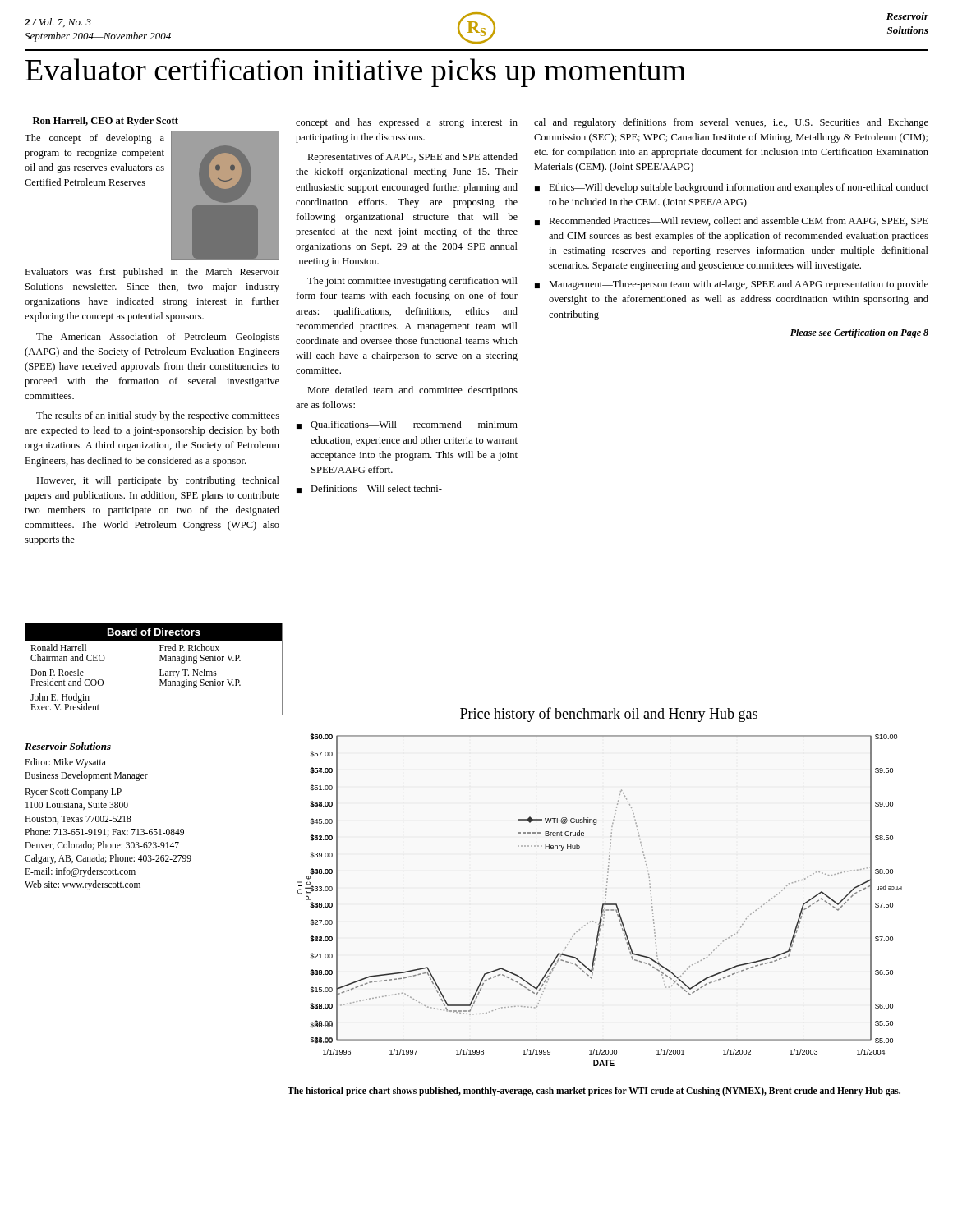Click on the region starting "cal and regulatory definitions from several venues, i.e.,"

pyautogui.click(x=731, y=227)
